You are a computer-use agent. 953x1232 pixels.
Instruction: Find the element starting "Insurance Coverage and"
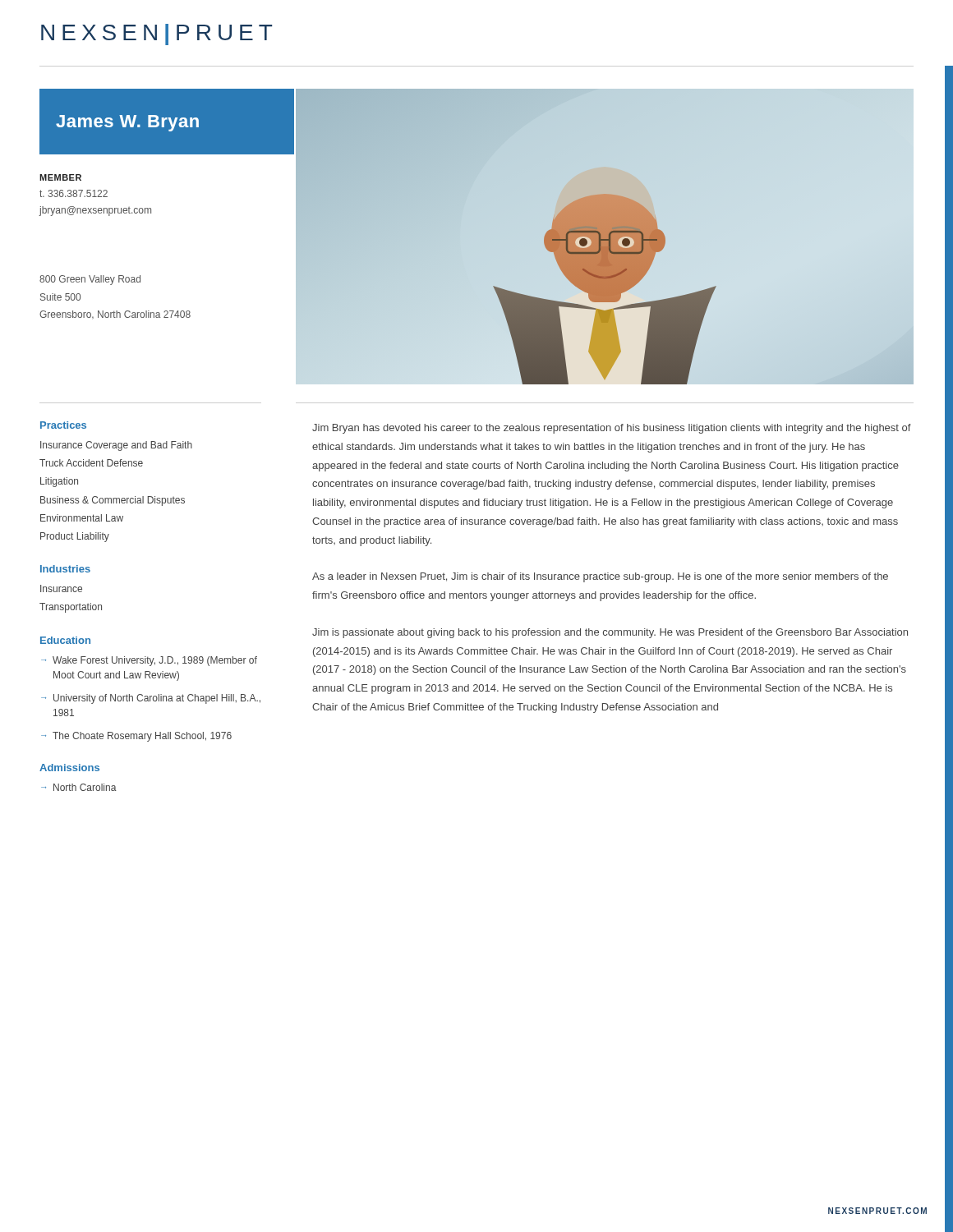(116, 445)
